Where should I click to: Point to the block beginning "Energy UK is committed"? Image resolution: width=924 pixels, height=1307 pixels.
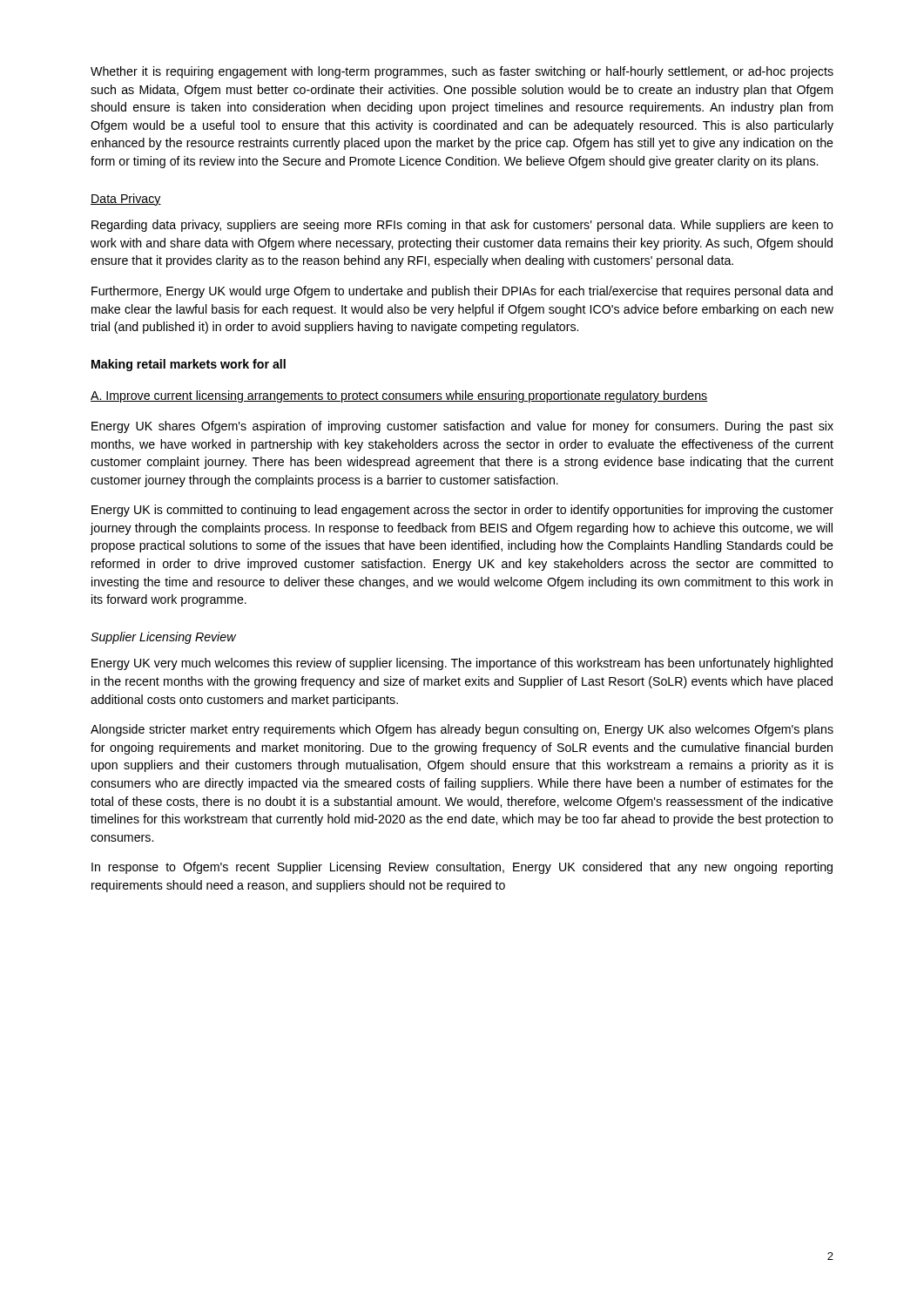click(462, 555)
